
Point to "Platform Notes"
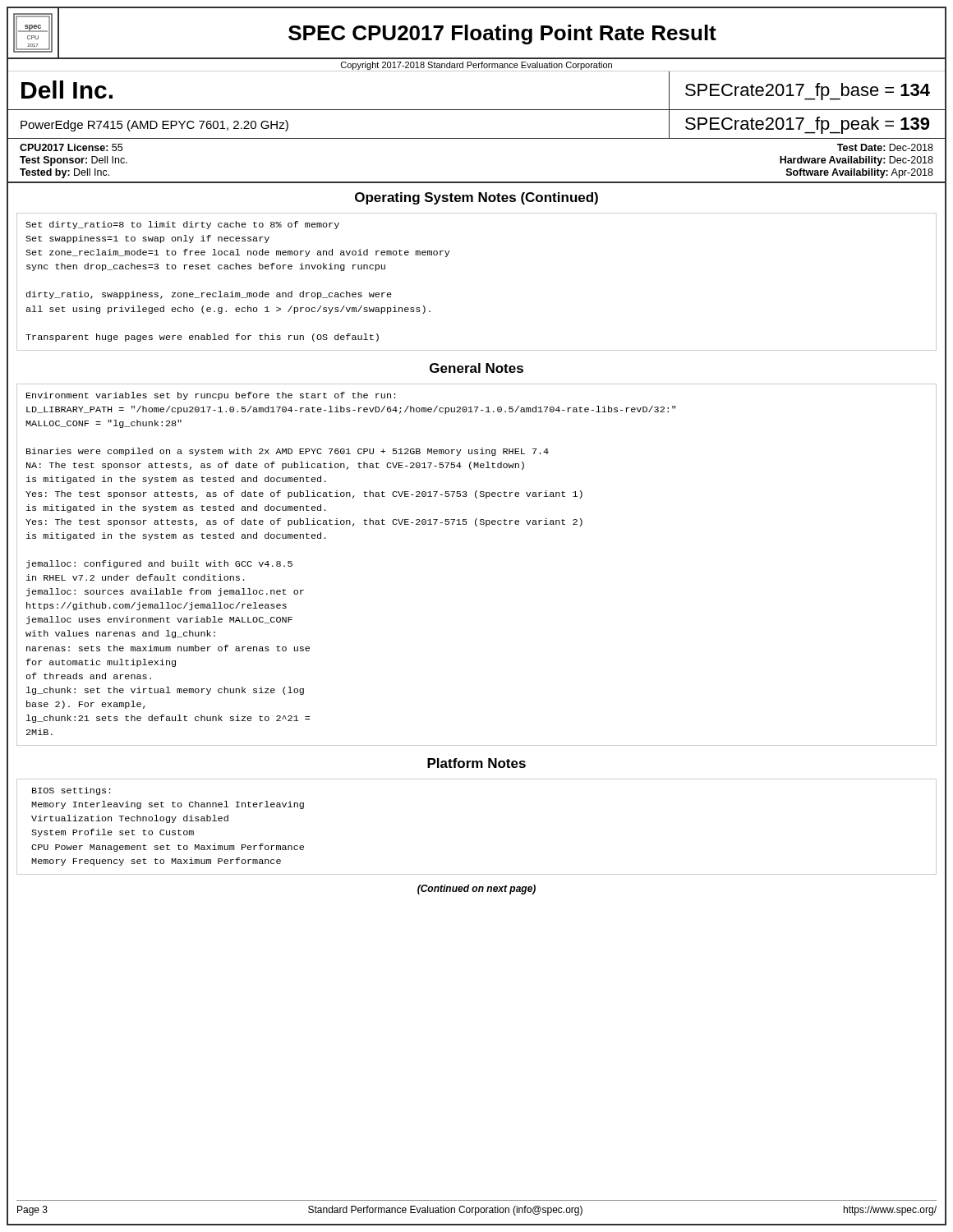tap(476, 762)
